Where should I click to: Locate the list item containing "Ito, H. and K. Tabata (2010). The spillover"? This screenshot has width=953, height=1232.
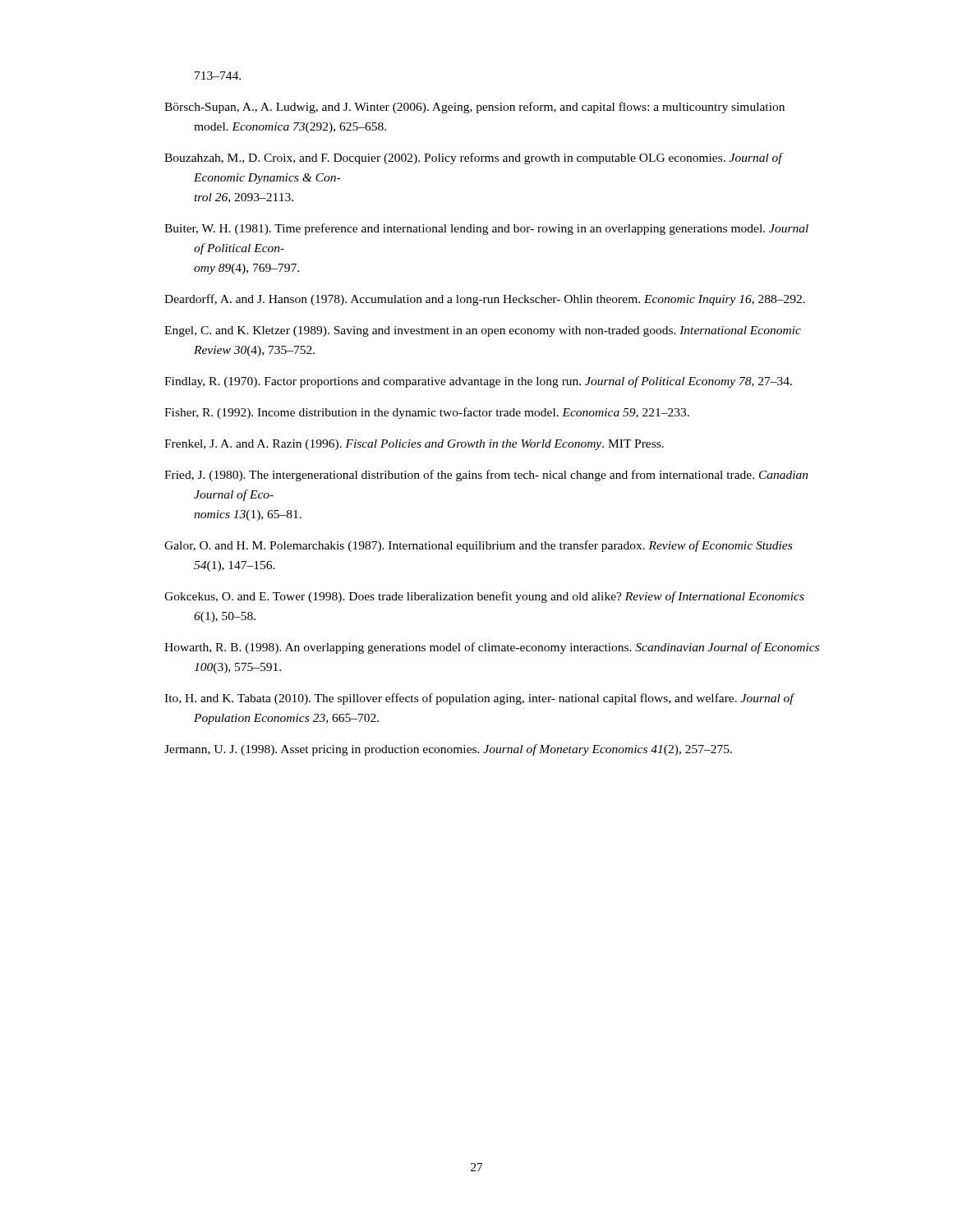click(x=479, y=708)
